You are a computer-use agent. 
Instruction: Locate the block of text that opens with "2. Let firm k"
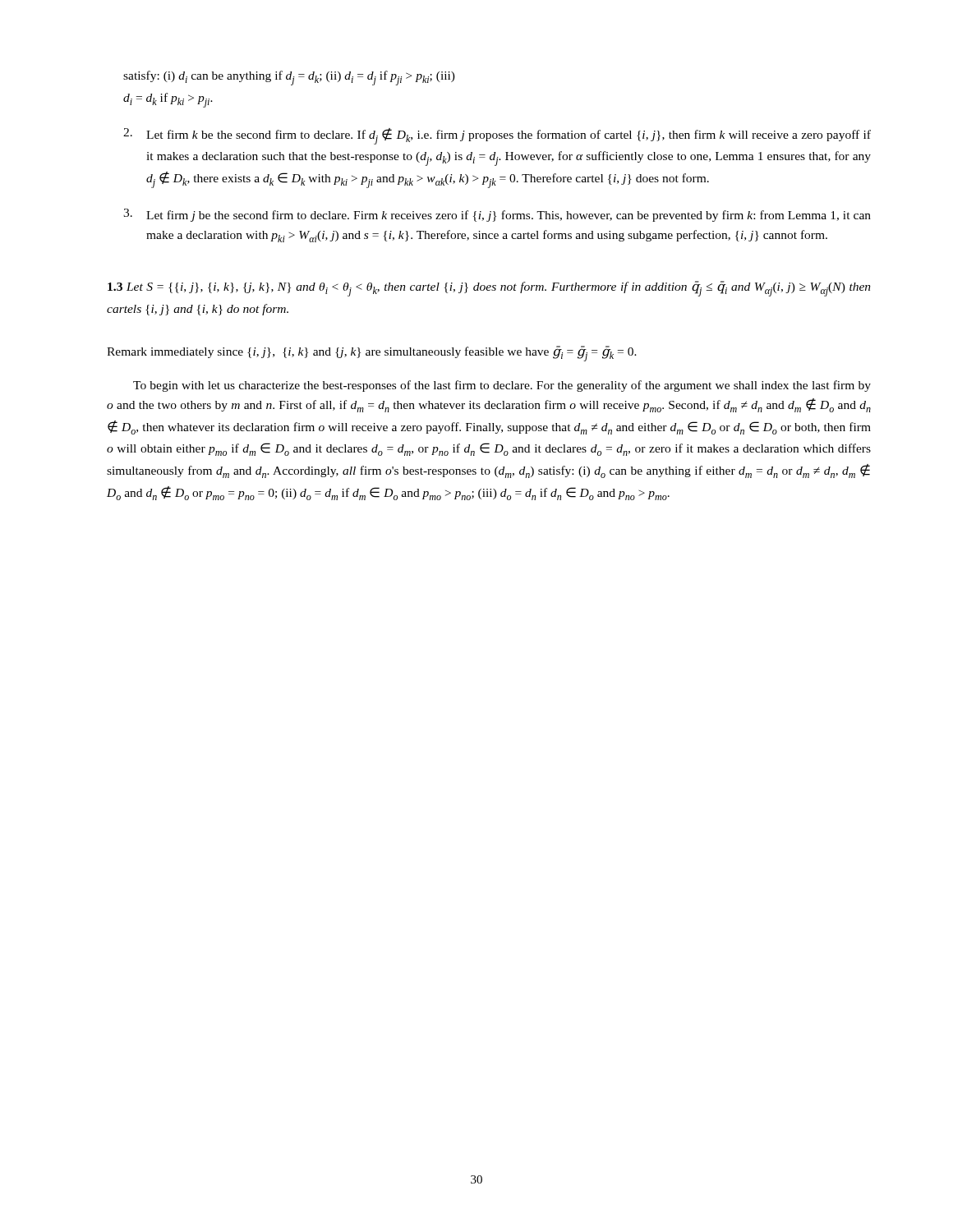click(497, 158)
